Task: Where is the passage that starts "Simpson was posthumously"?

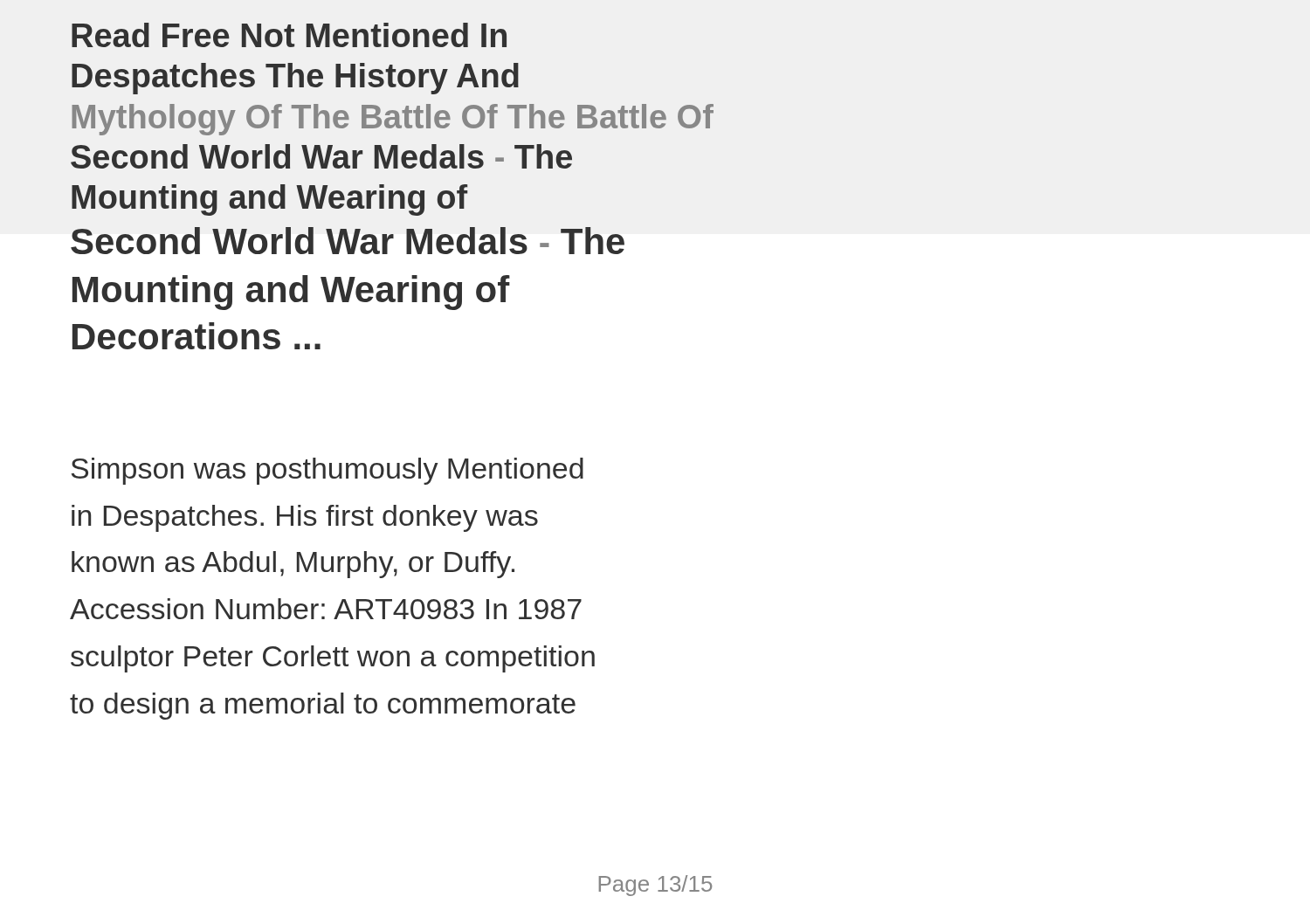Action: (x=333, y=585)
